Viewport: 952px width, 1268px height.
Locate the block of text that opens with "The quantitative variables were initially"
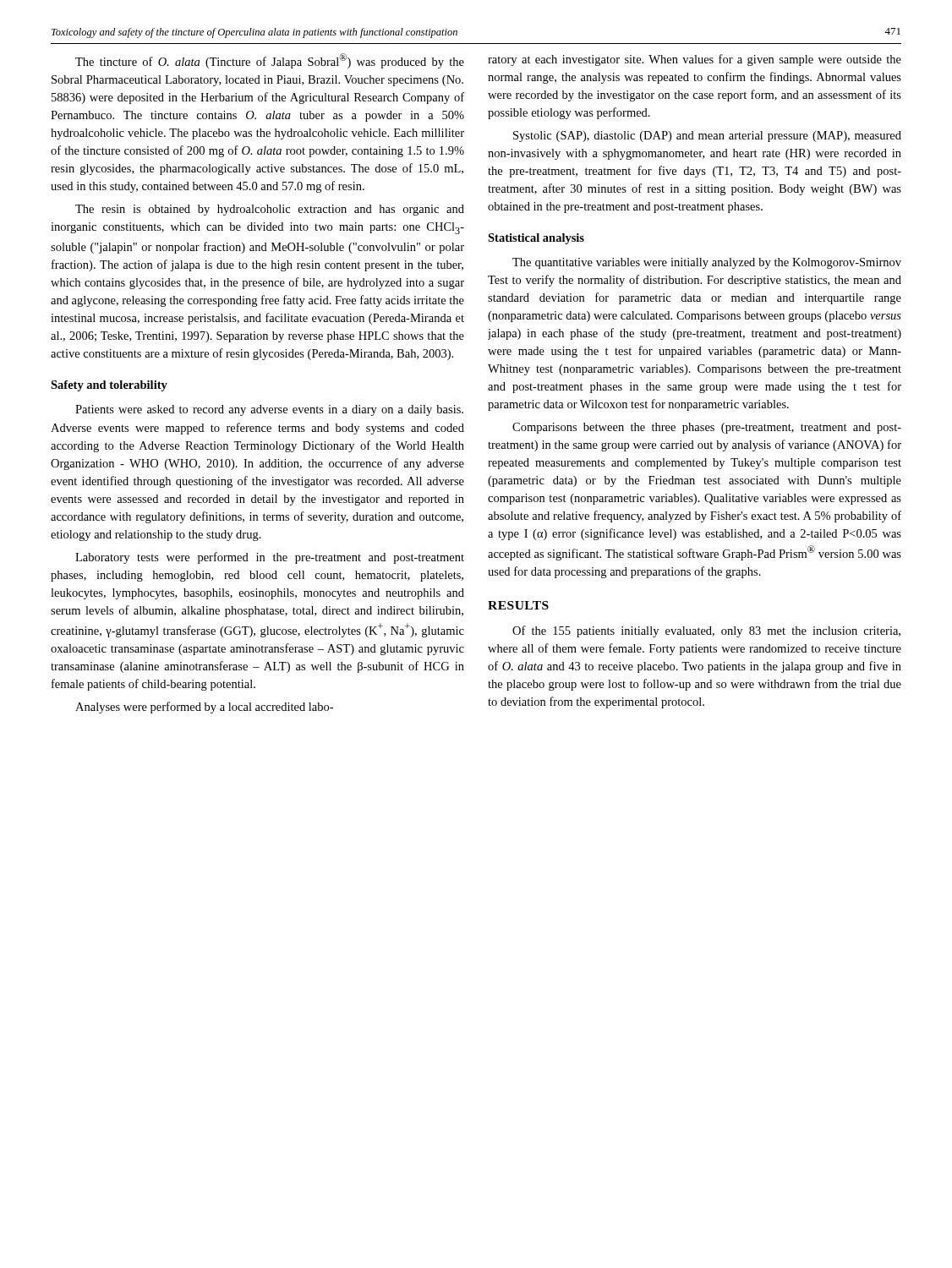695,334
